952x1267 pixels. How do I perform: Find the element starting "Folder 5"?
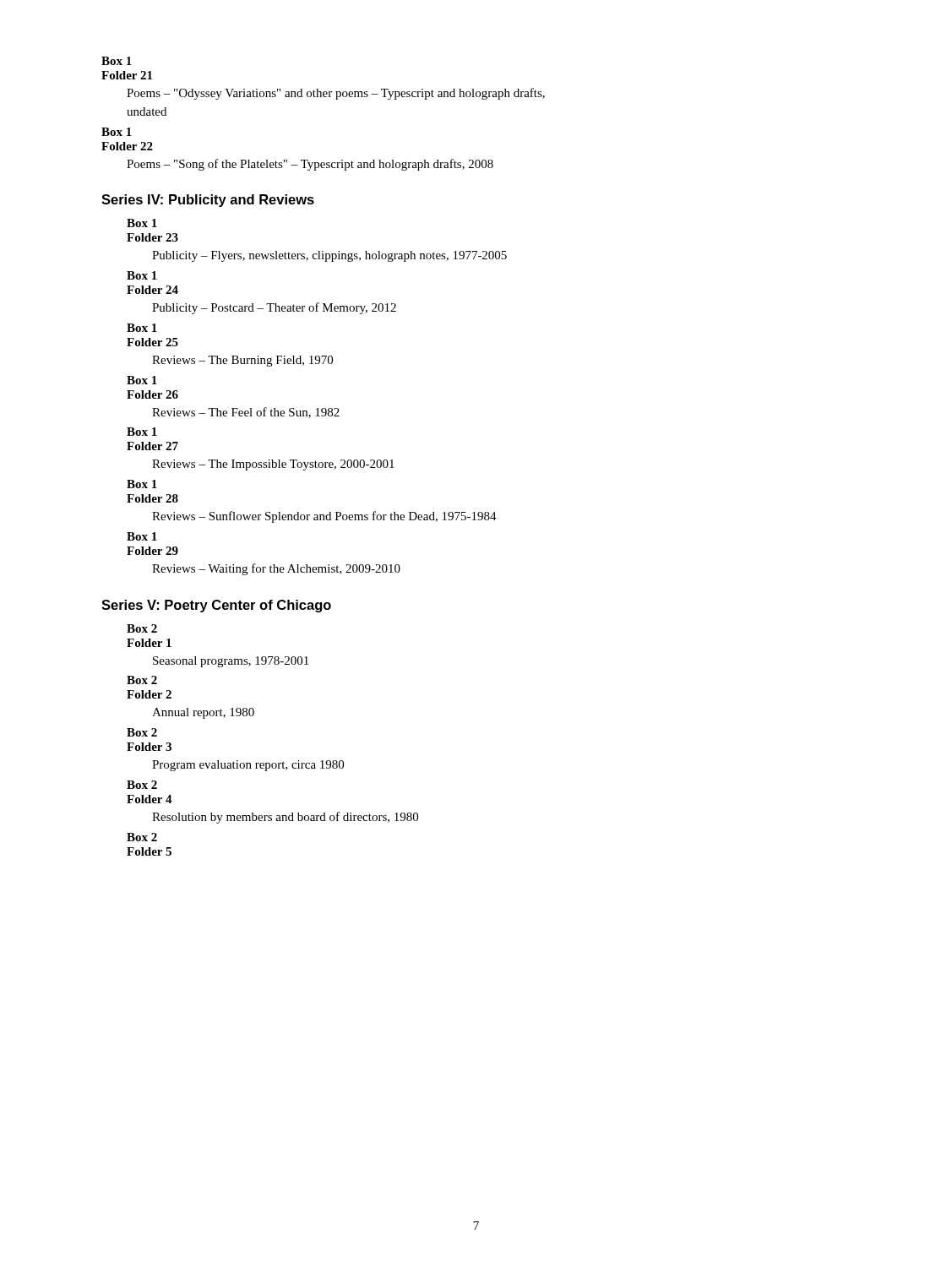[x=149, y=851]
